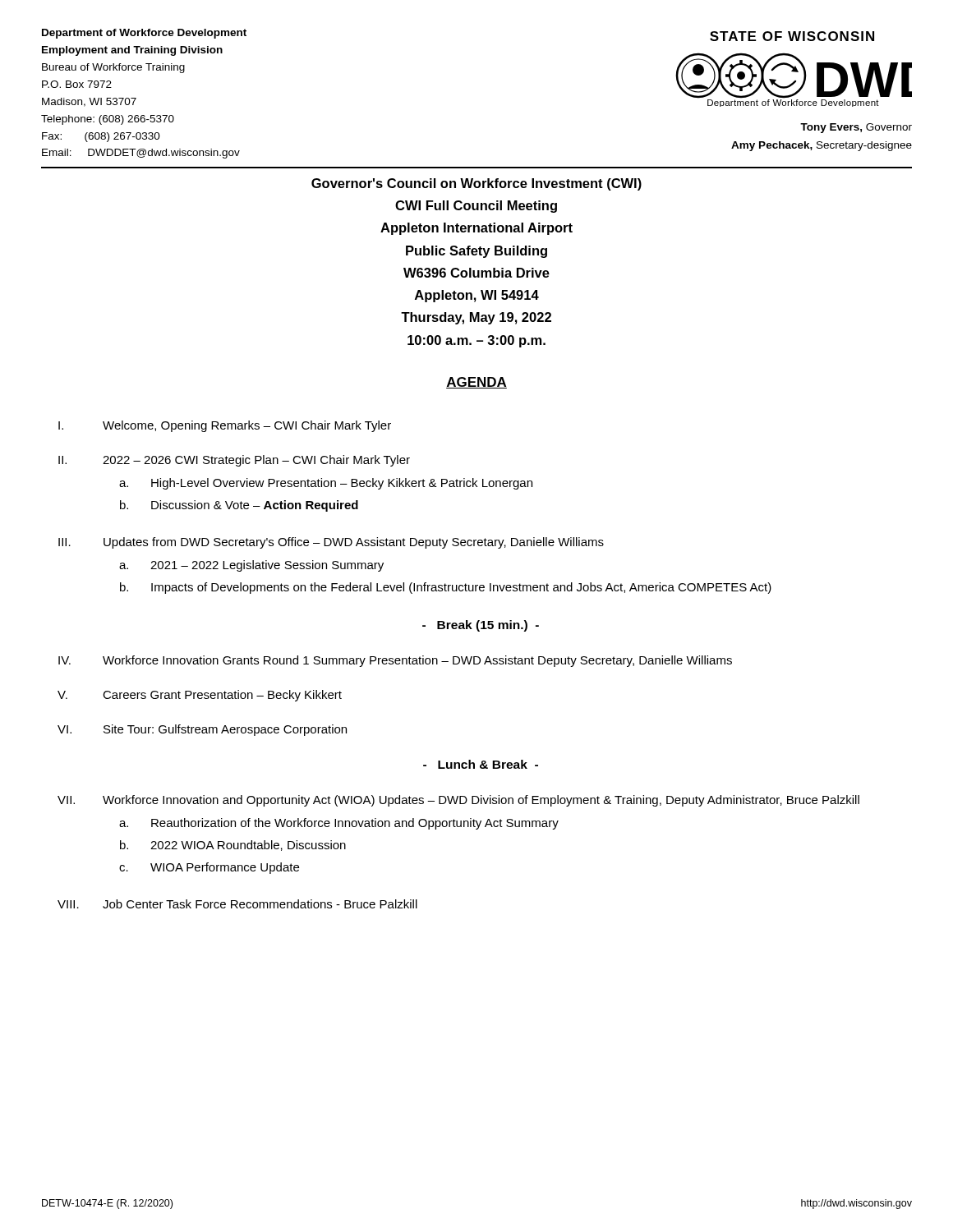Screen dimensions: 1232x953
Task: Navigate to the region starting "Tony Evers, Governor Amy Pechacek, Secretary-designee"
Action: pyautogui.click(x=822, y=136)
